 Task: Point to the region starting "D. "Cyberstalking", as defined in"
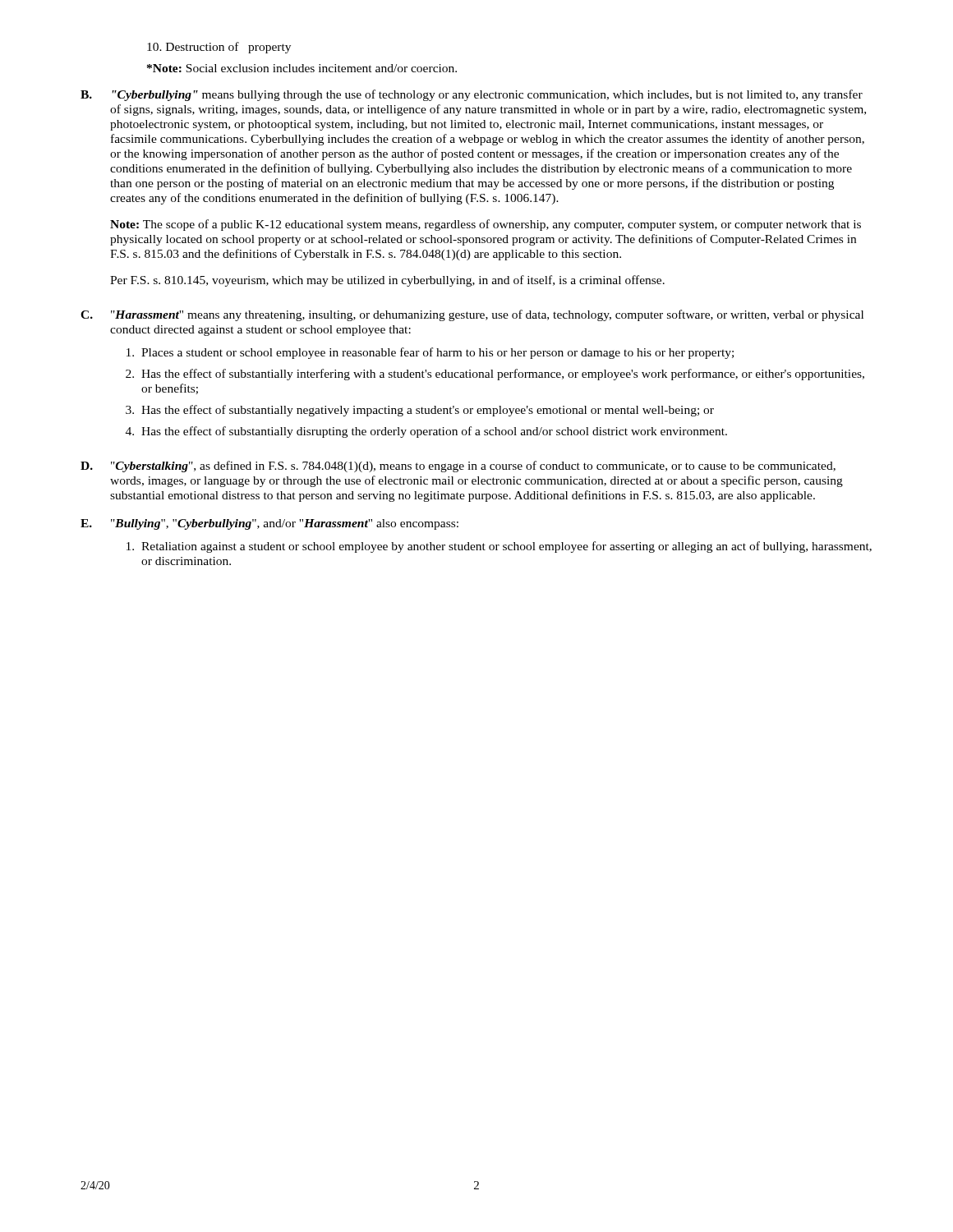click(x=476, y=480)
